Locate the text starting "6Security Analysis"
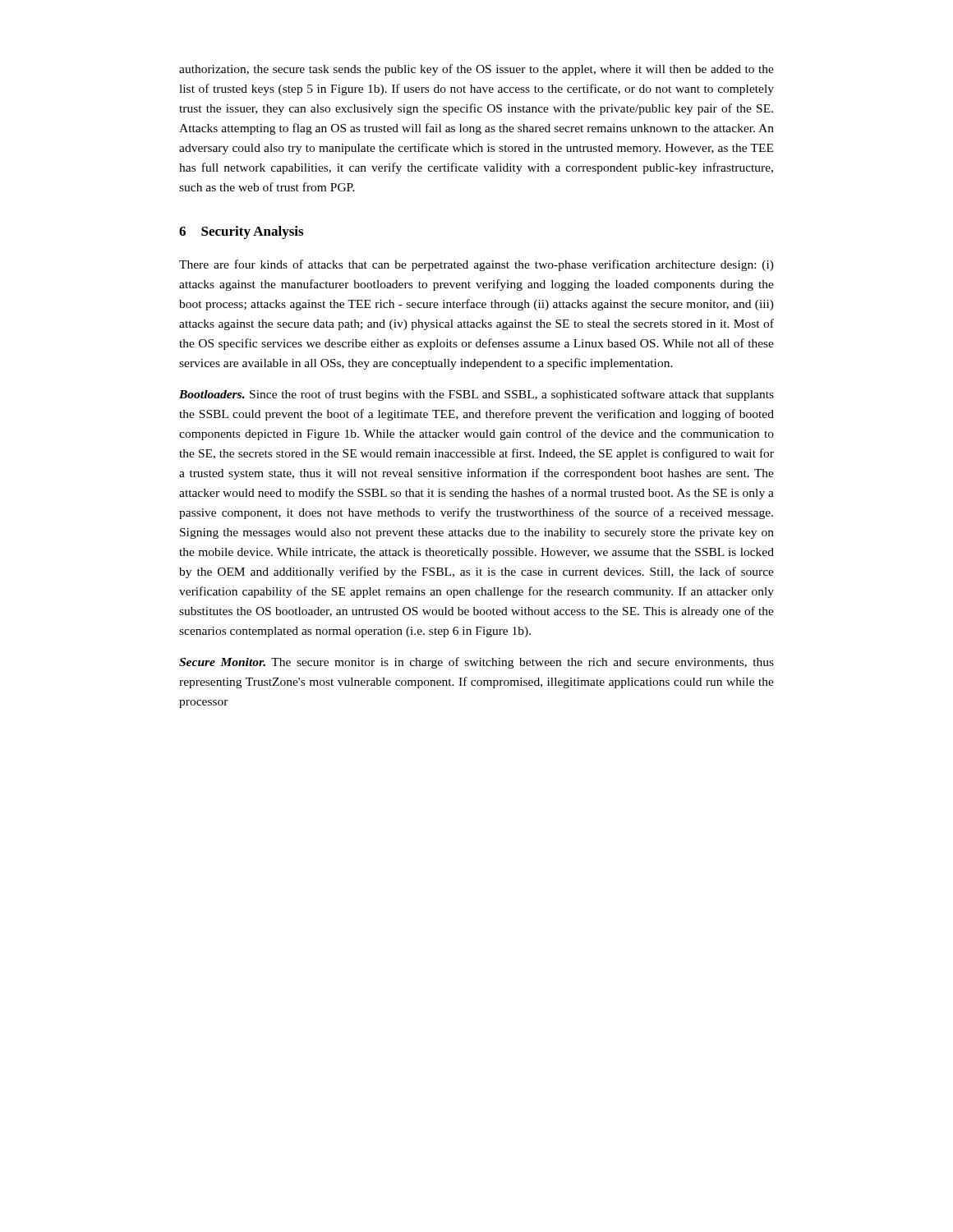 click(241, 232)
